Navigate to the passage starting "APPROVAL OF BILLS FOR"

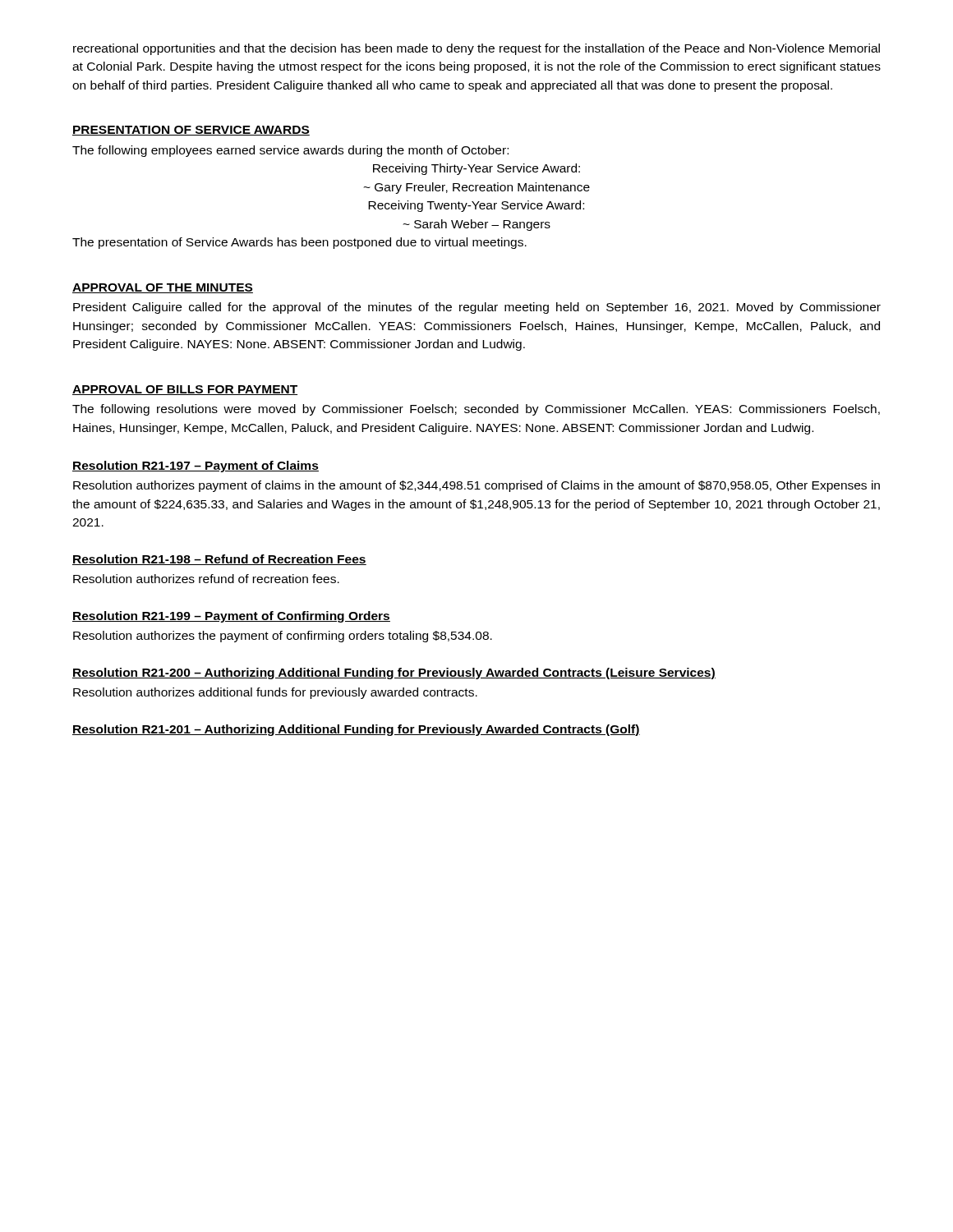pyautogui.click(x=185, y=389)
